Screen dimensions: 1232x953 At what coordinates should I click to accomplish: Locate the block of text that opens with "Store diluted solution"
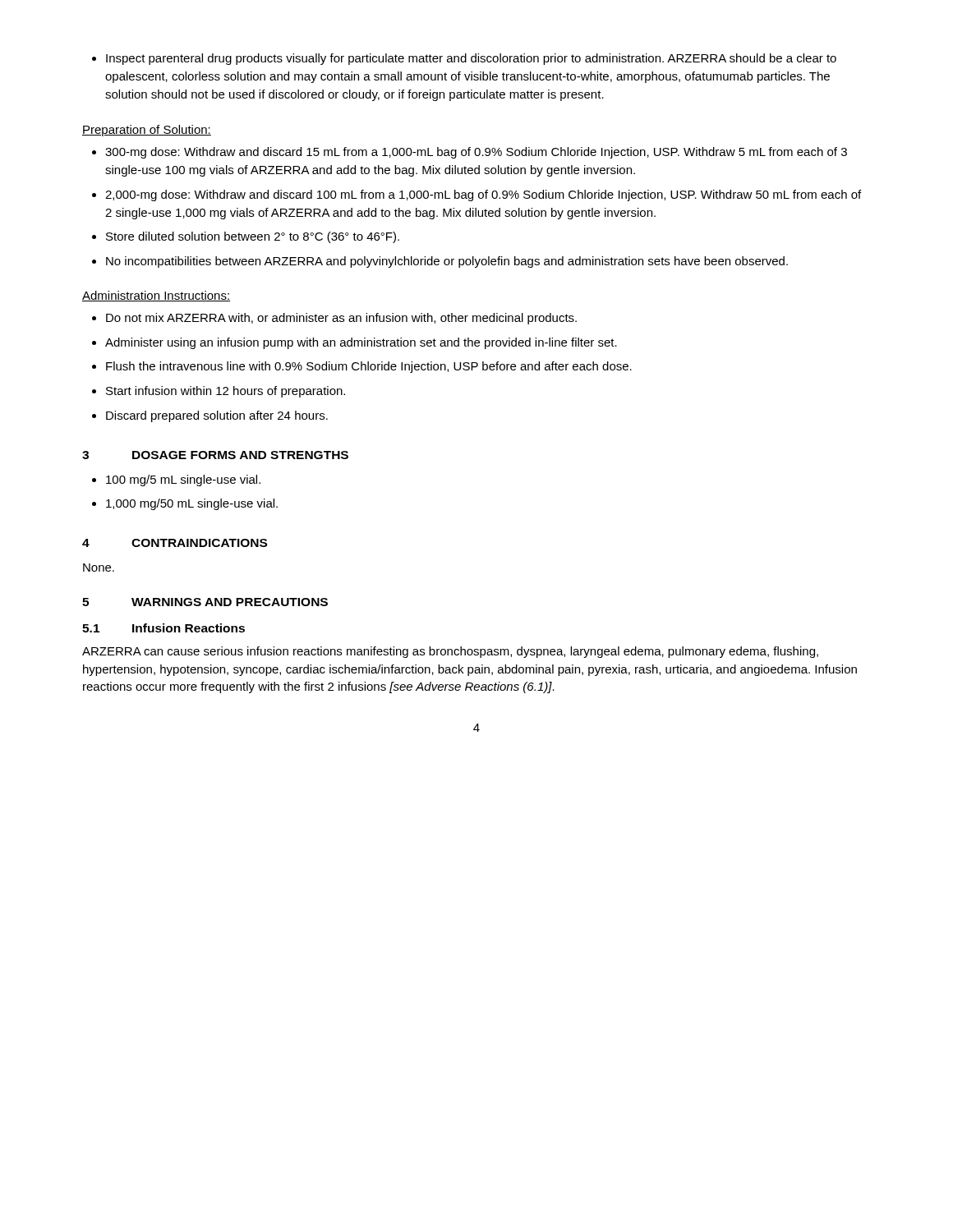point(246,237)
